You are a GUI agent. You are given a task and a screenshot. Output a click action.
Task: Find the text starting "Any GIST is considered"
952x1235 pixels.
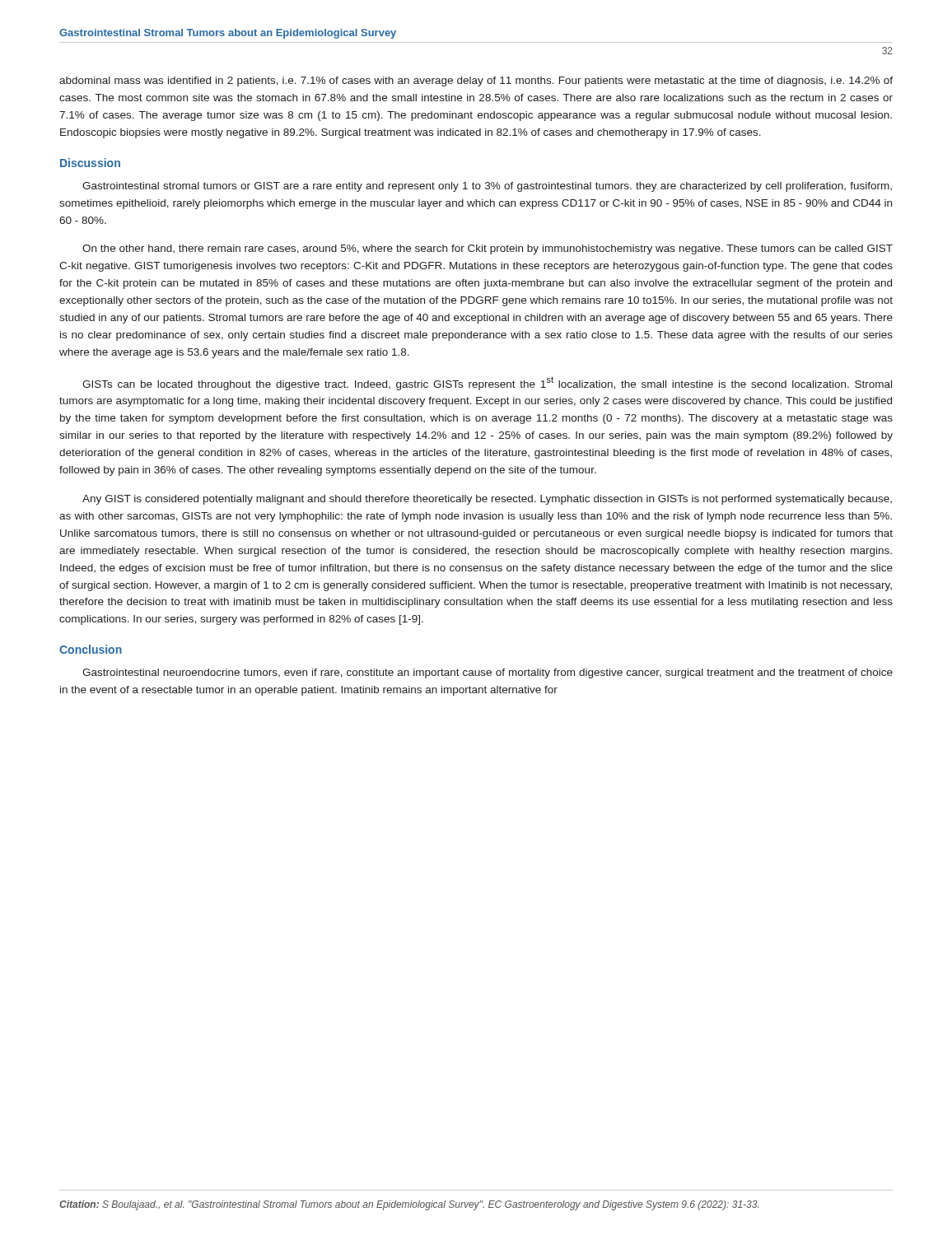(476, 559)
